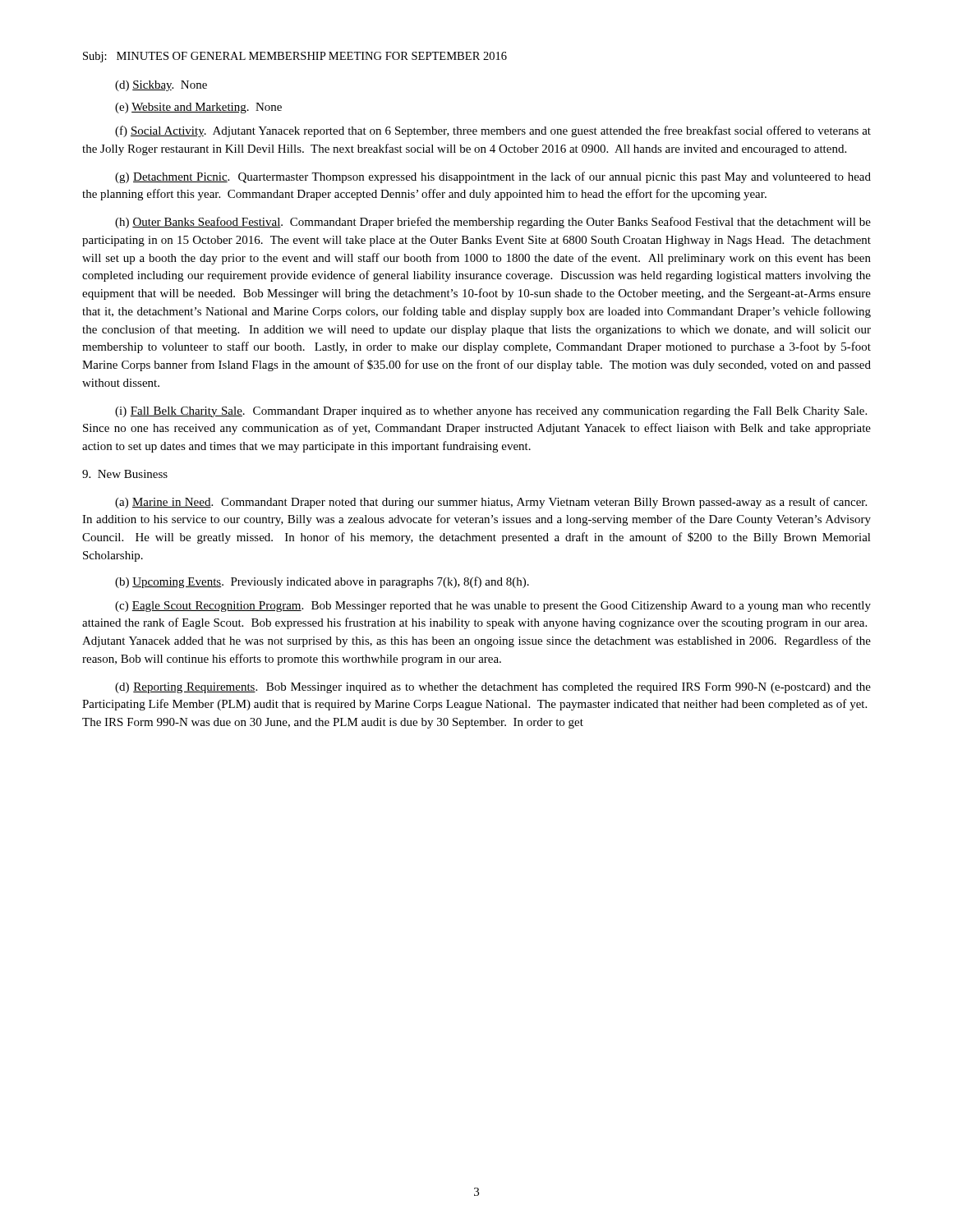Find "(e) Website and Marketing. None" on this page
Viewport: 953px width, 1232px height.
pos(199,107)
